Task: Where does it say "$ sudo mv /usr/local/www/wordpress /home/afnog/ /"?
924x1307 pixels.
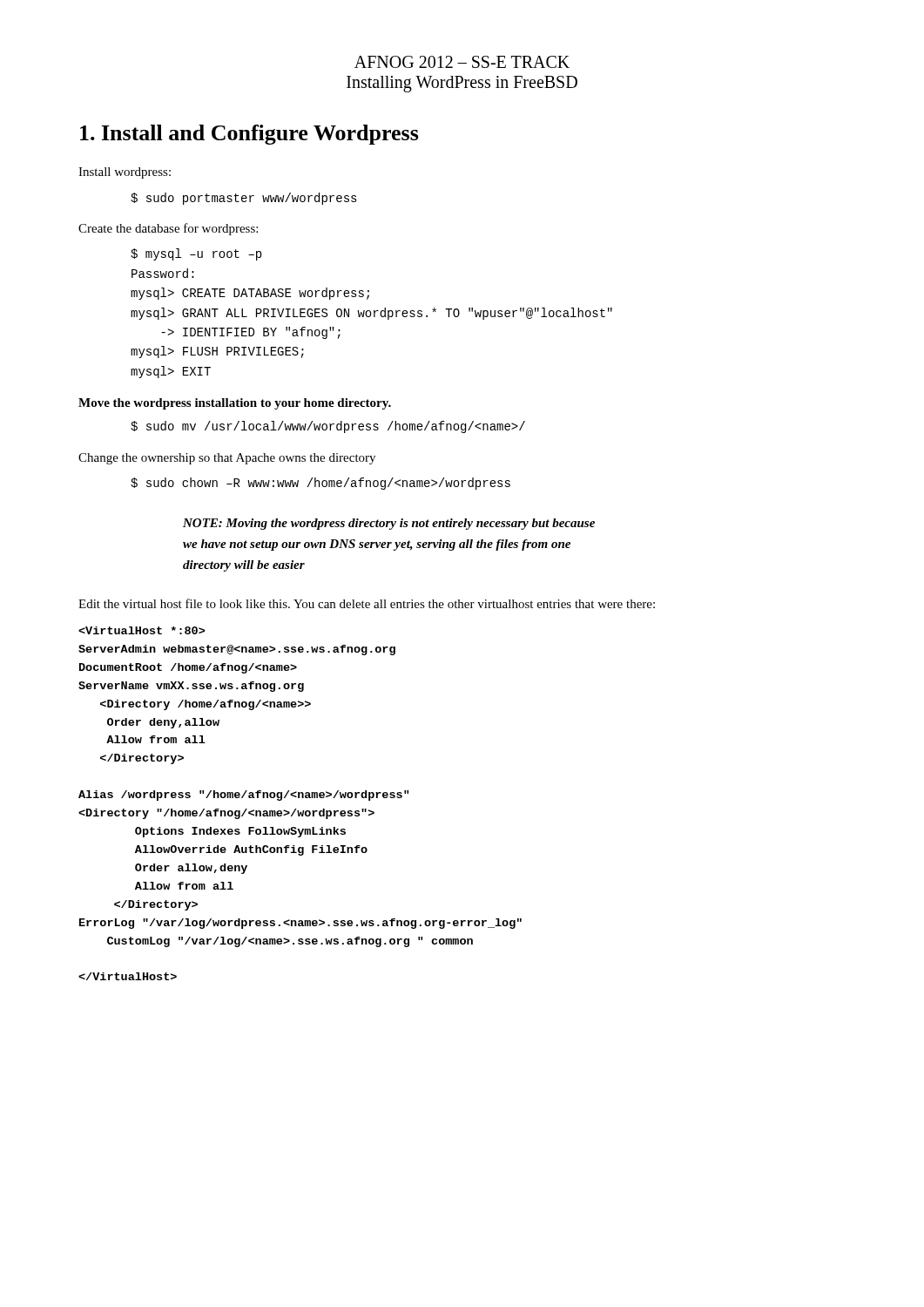Action: [x=328, y=427]
